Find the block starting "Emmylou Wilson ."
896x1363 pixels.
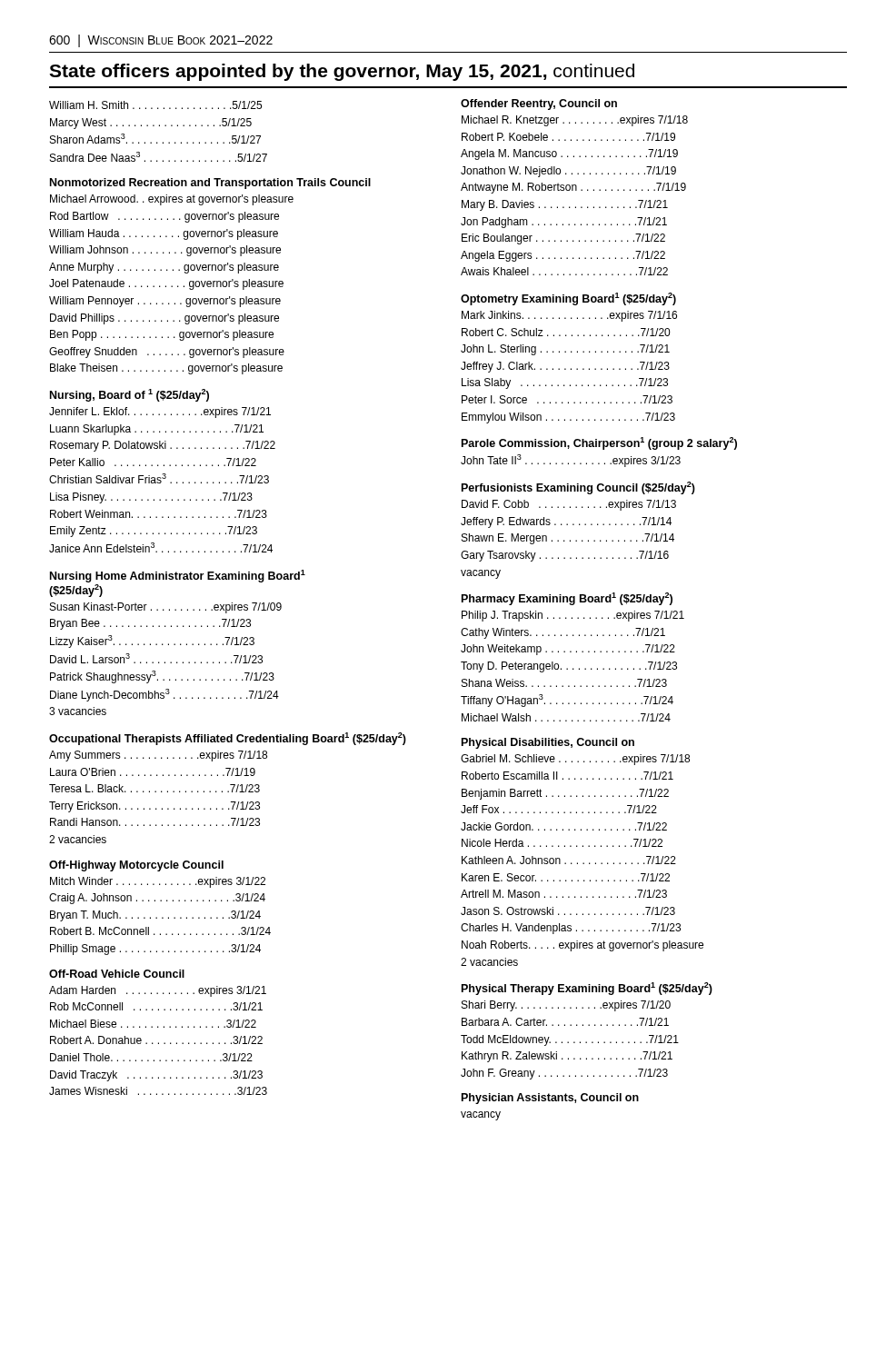[x=568, y=417]
